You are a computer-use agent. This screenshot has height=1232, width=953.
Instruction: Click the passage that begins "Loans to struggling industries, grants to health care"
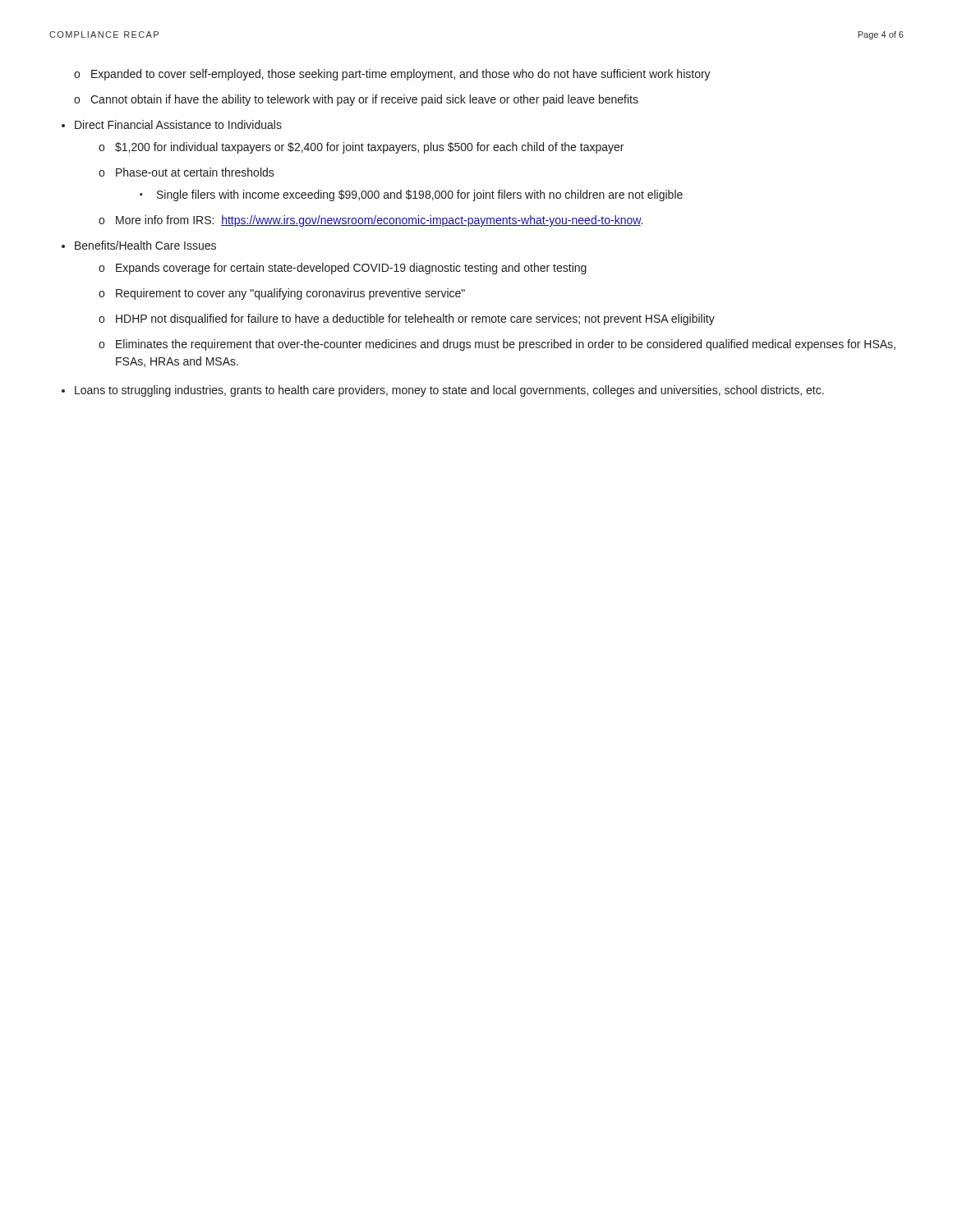[449, 390]
